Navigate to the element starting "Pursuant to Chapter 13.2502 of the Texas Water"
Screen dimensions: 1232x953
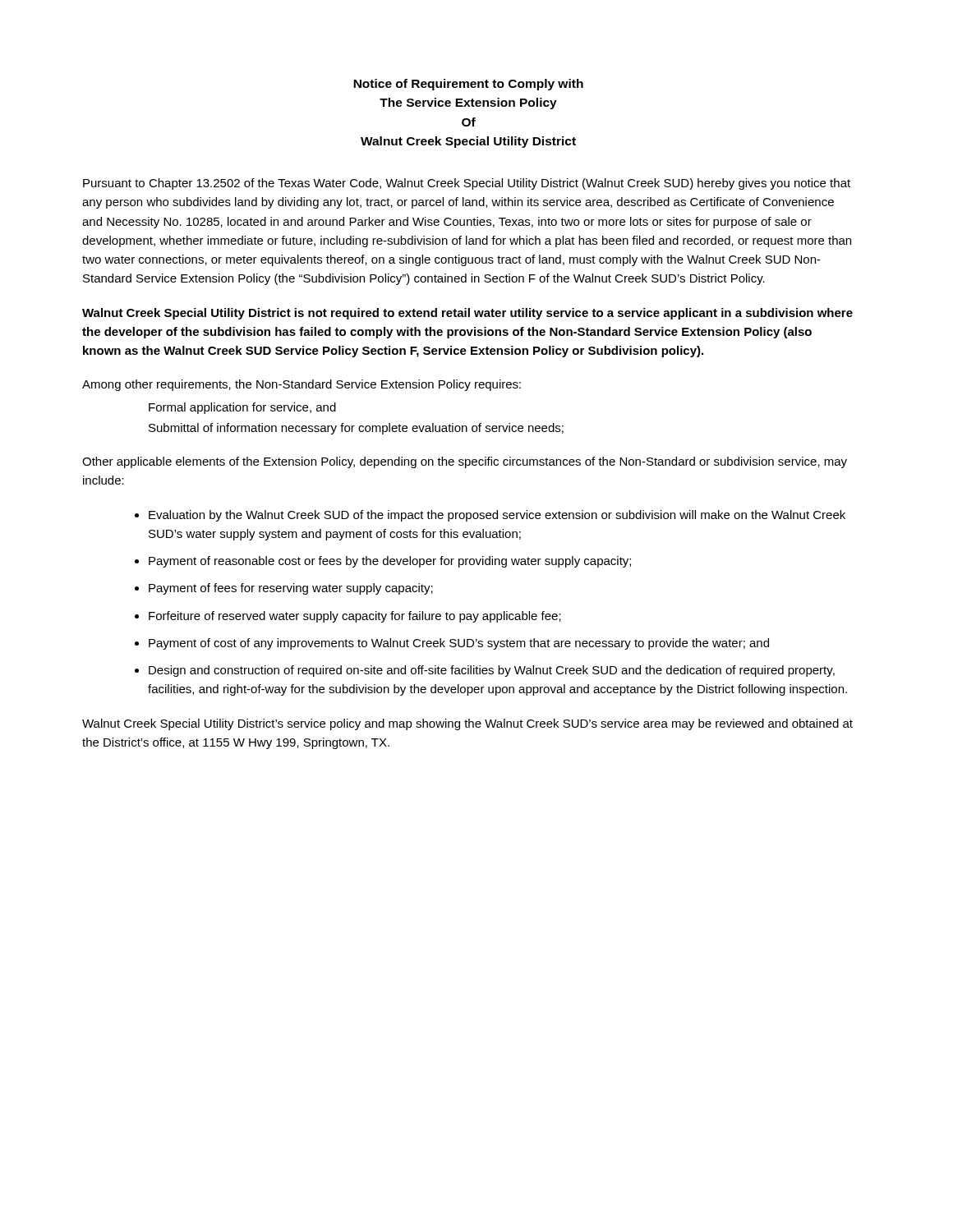(x=467, y=231)
